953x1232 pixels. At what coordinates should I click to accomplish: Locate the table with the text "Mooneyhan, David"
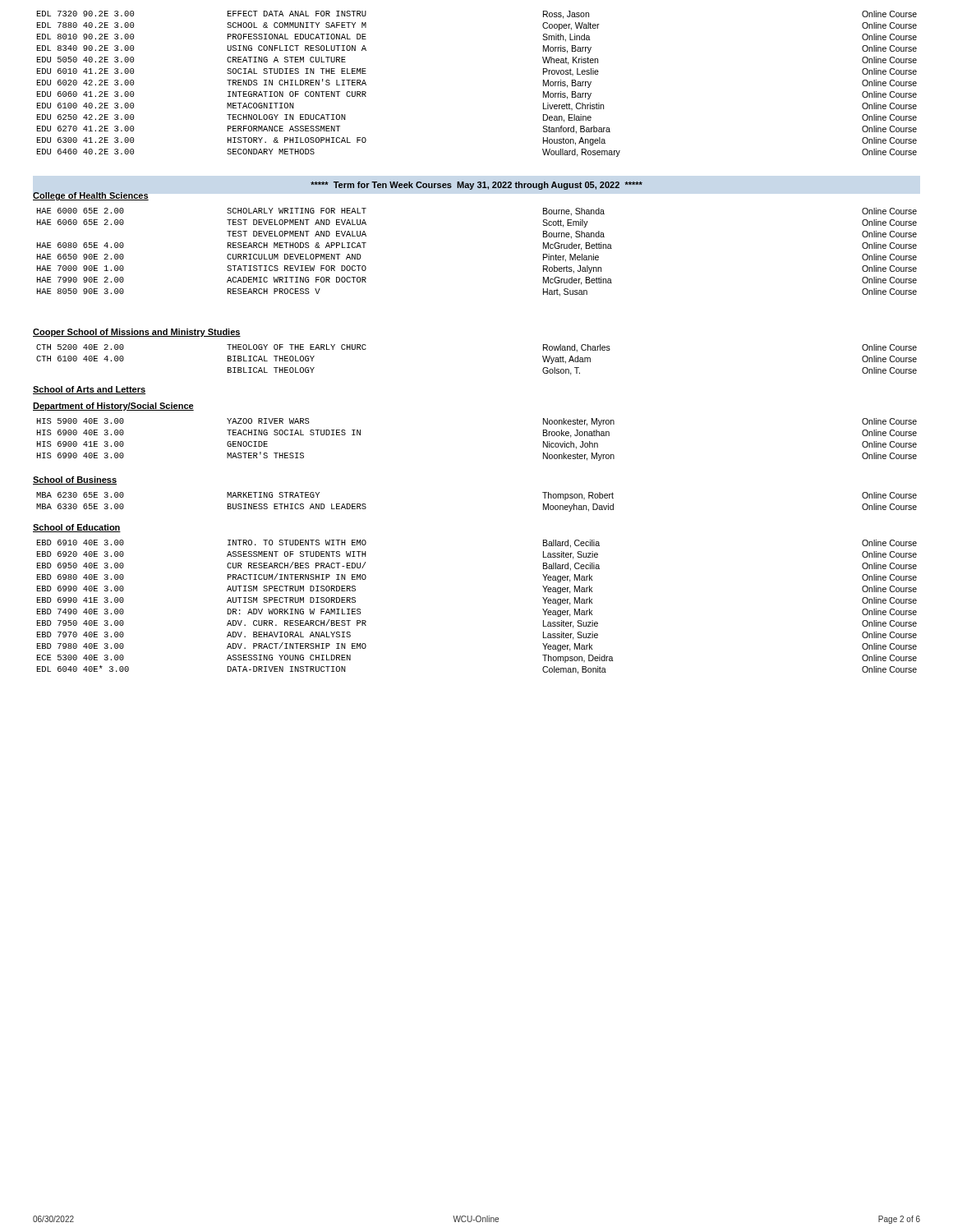tap(476, 501)
